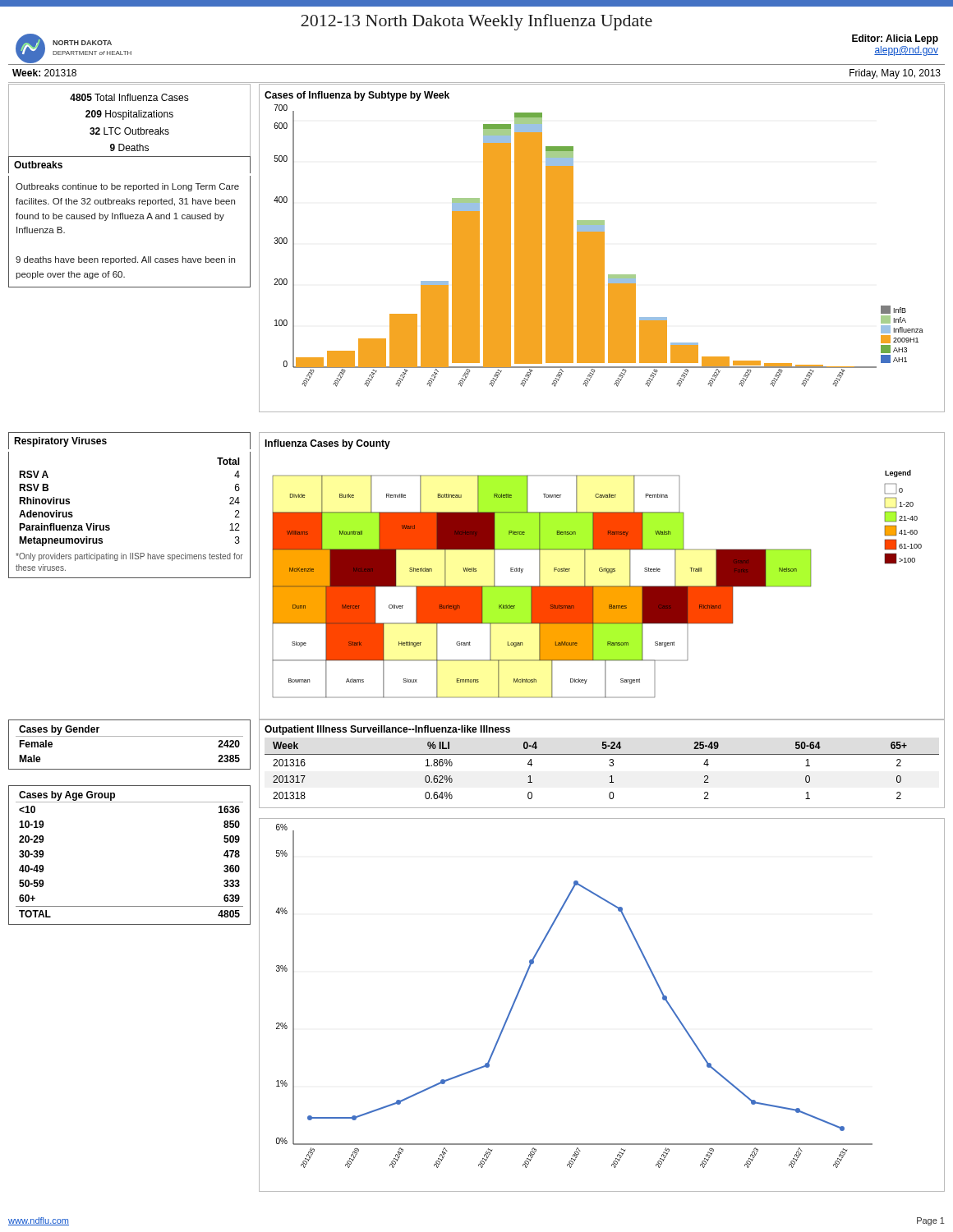Click on the stacked bar chart
The height and width of the screenshot is (1232, 953).
602,248
